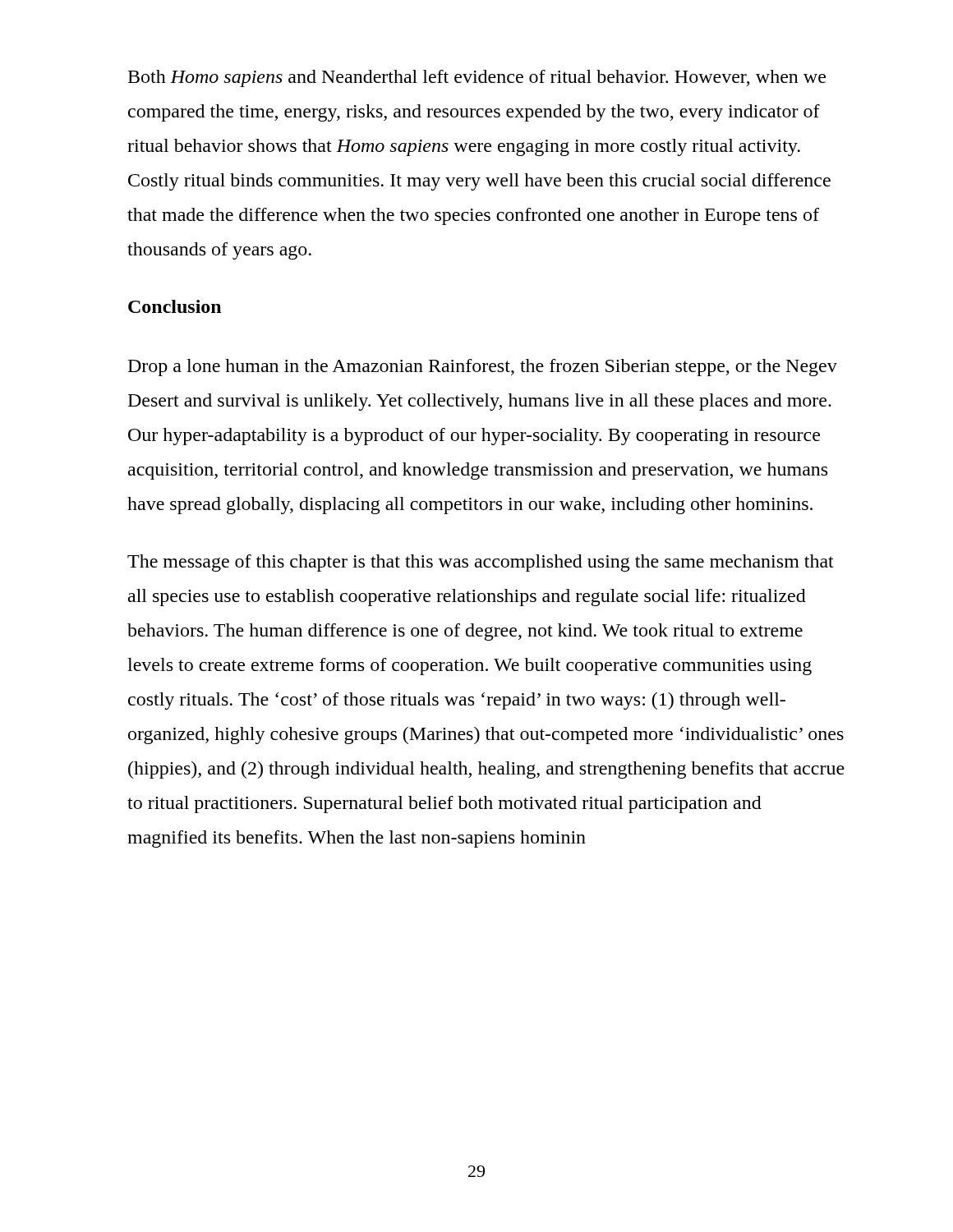Where is the passage that starts "Drop a lone human in the Amazonian Rainforest,"?

tap(487, 435)
